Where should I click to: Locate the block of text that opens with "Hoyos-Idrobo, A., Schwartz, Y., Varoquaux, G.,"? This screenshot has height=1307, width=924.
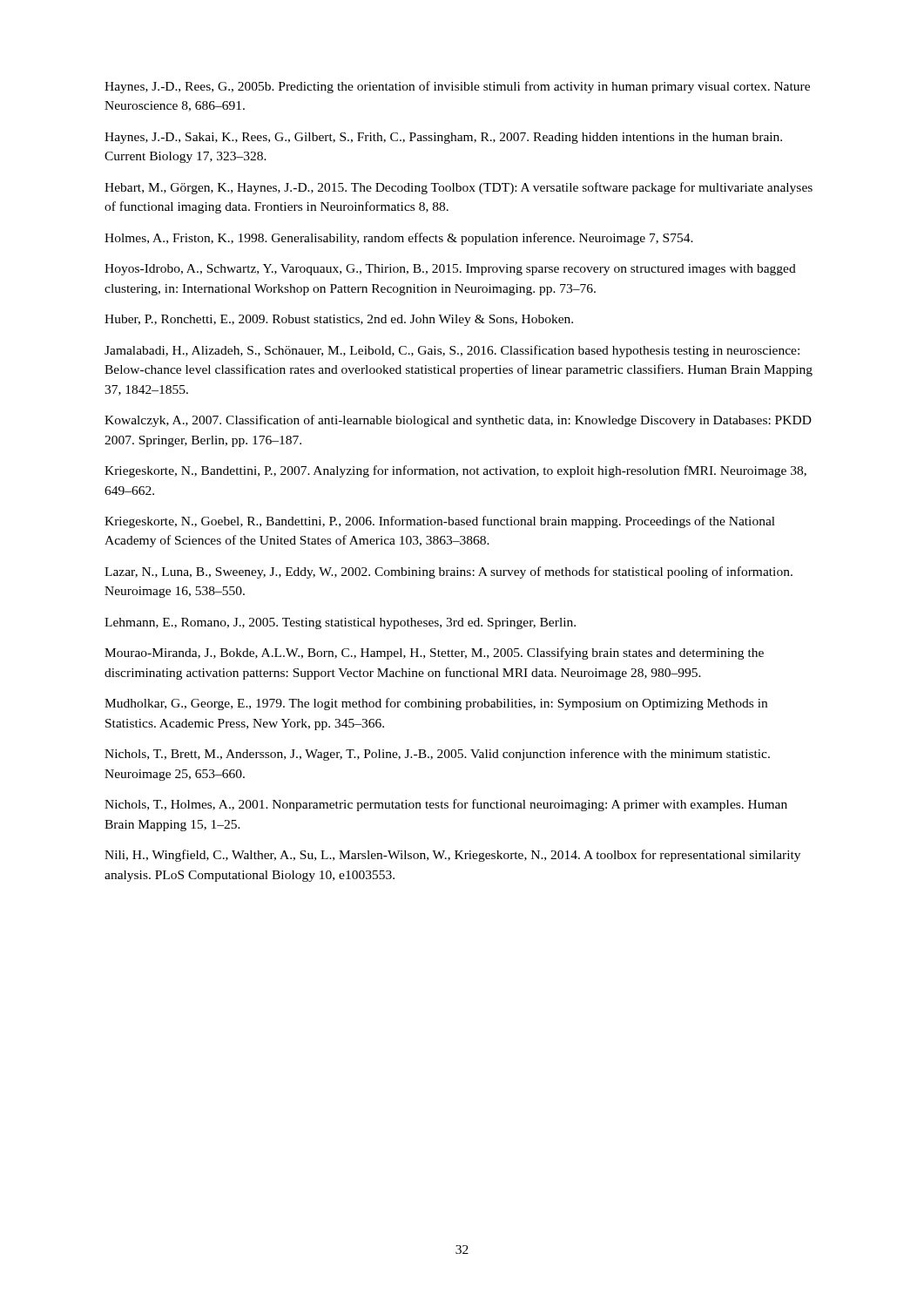click(450, 278)
